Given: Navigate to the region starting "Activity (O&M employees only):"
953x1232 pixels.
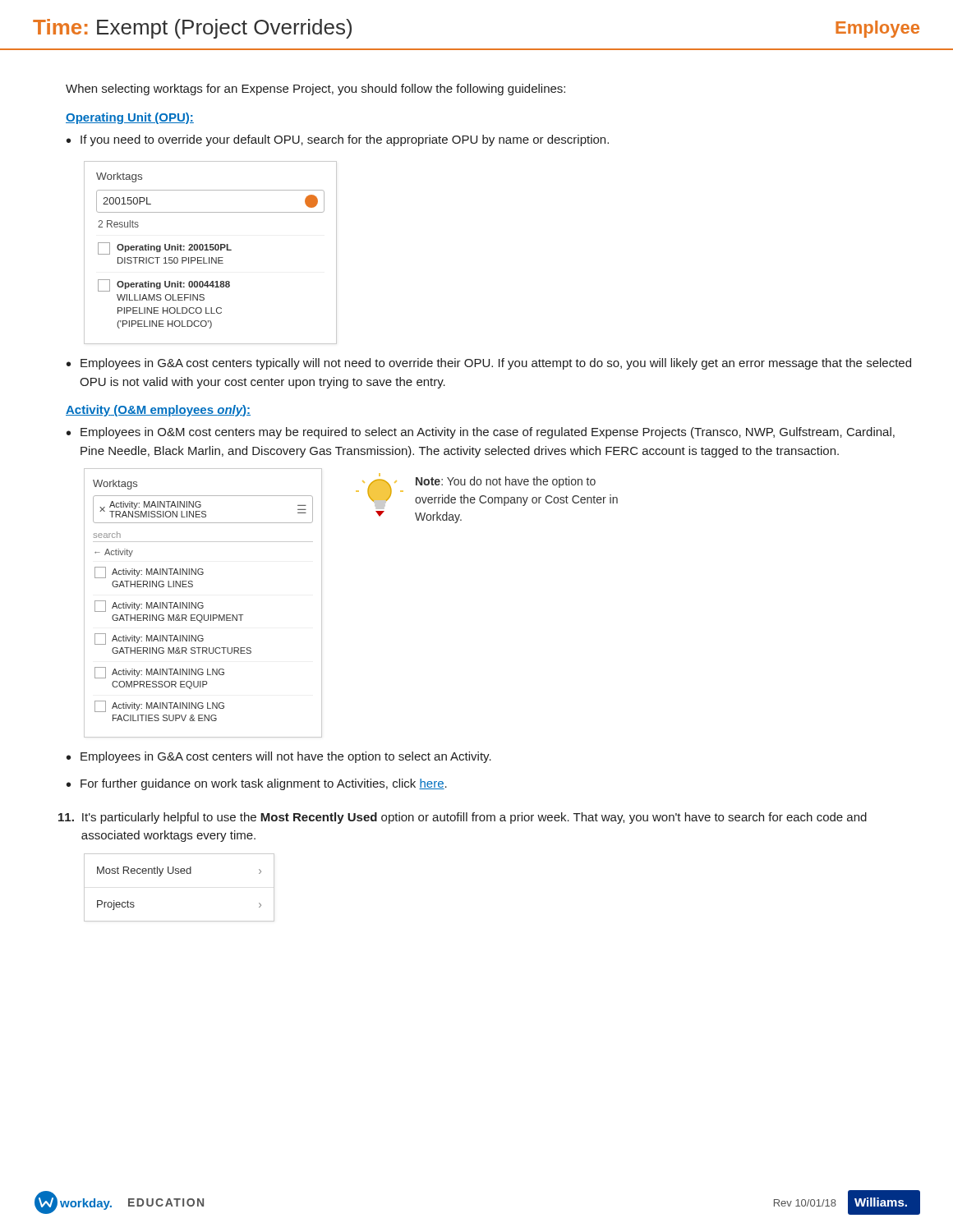Looking at the screenshot, I should [158, 409].
